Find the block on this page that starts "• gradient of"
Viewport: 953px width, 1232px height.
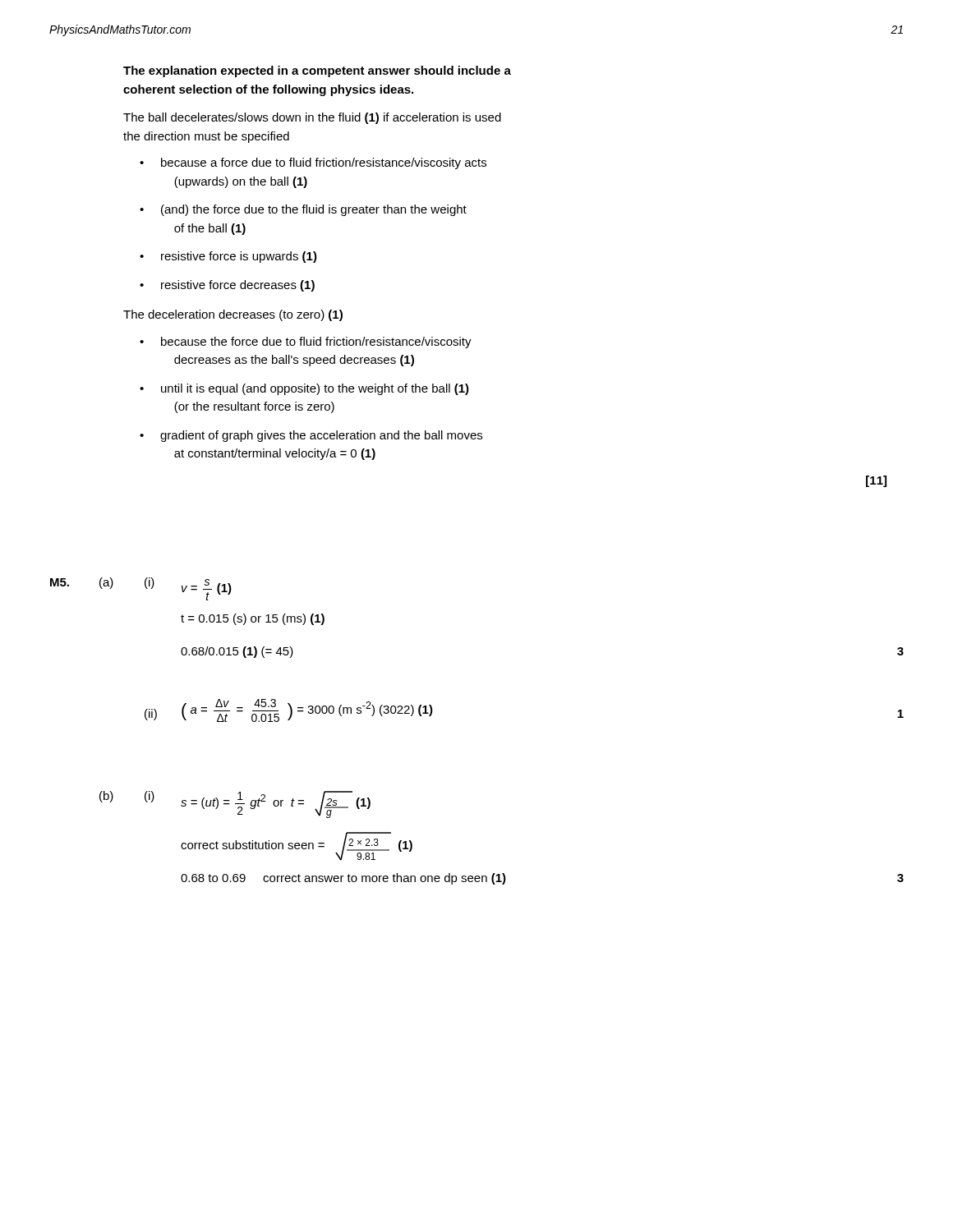pos(311,443)
